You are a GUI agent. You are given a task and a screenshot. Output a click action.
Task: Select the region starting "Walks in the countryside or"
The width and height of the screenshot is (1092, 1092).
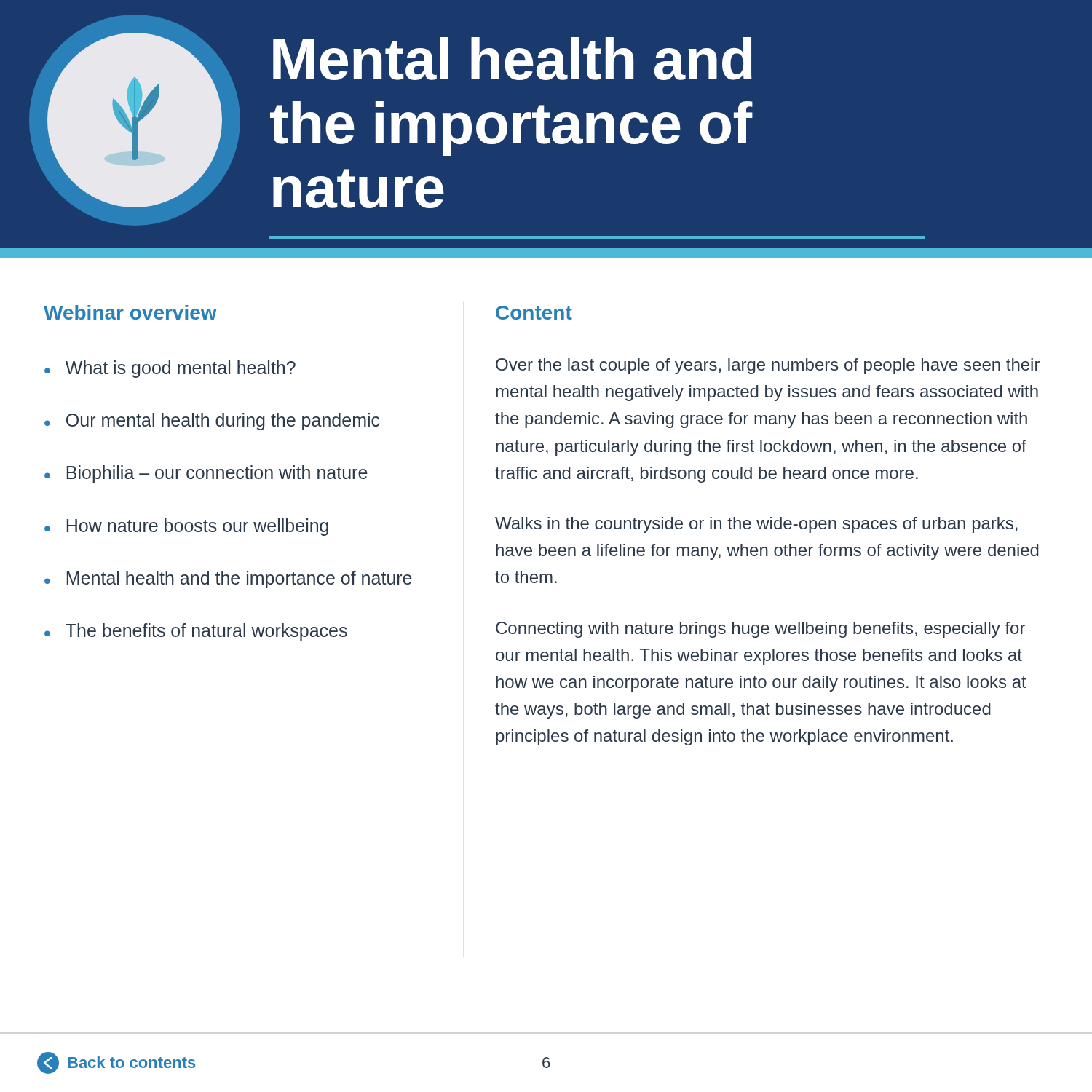click(x=767, y=550)
